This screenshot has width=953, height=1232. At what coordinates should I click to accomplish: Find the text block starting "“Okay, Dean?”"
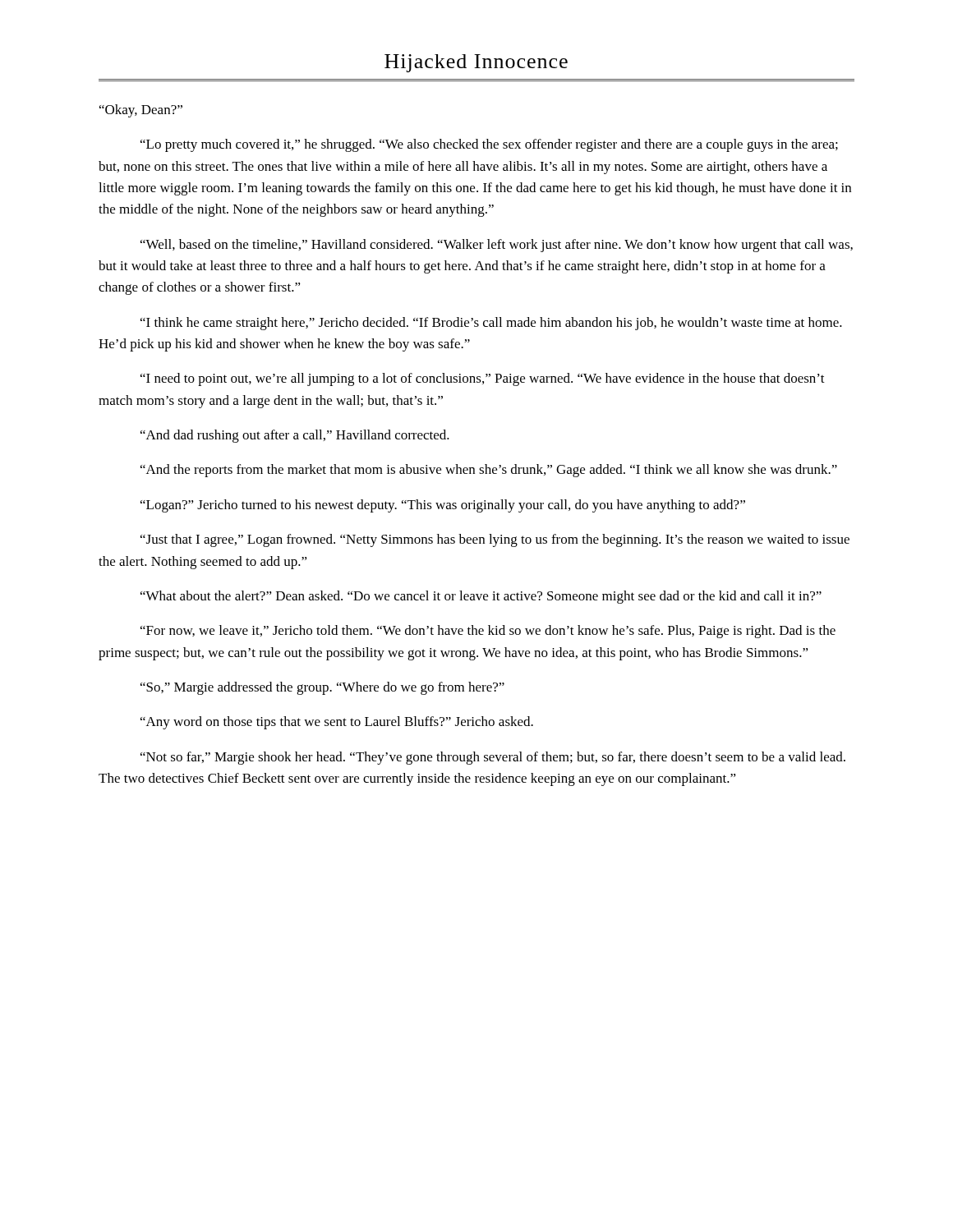click(141, 110)
